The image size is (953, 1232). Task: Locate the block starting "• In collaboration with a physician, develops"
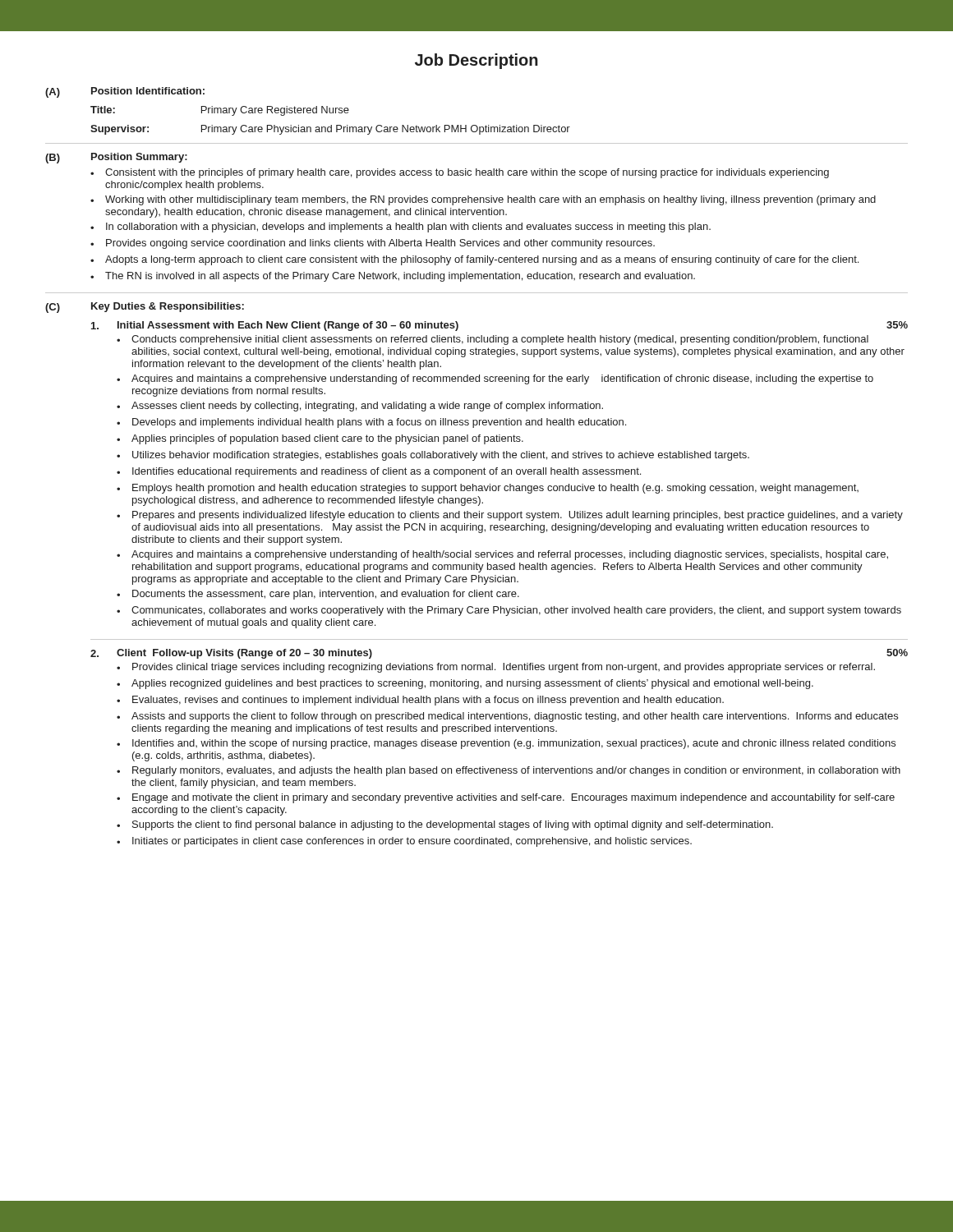tap(401, 227)
